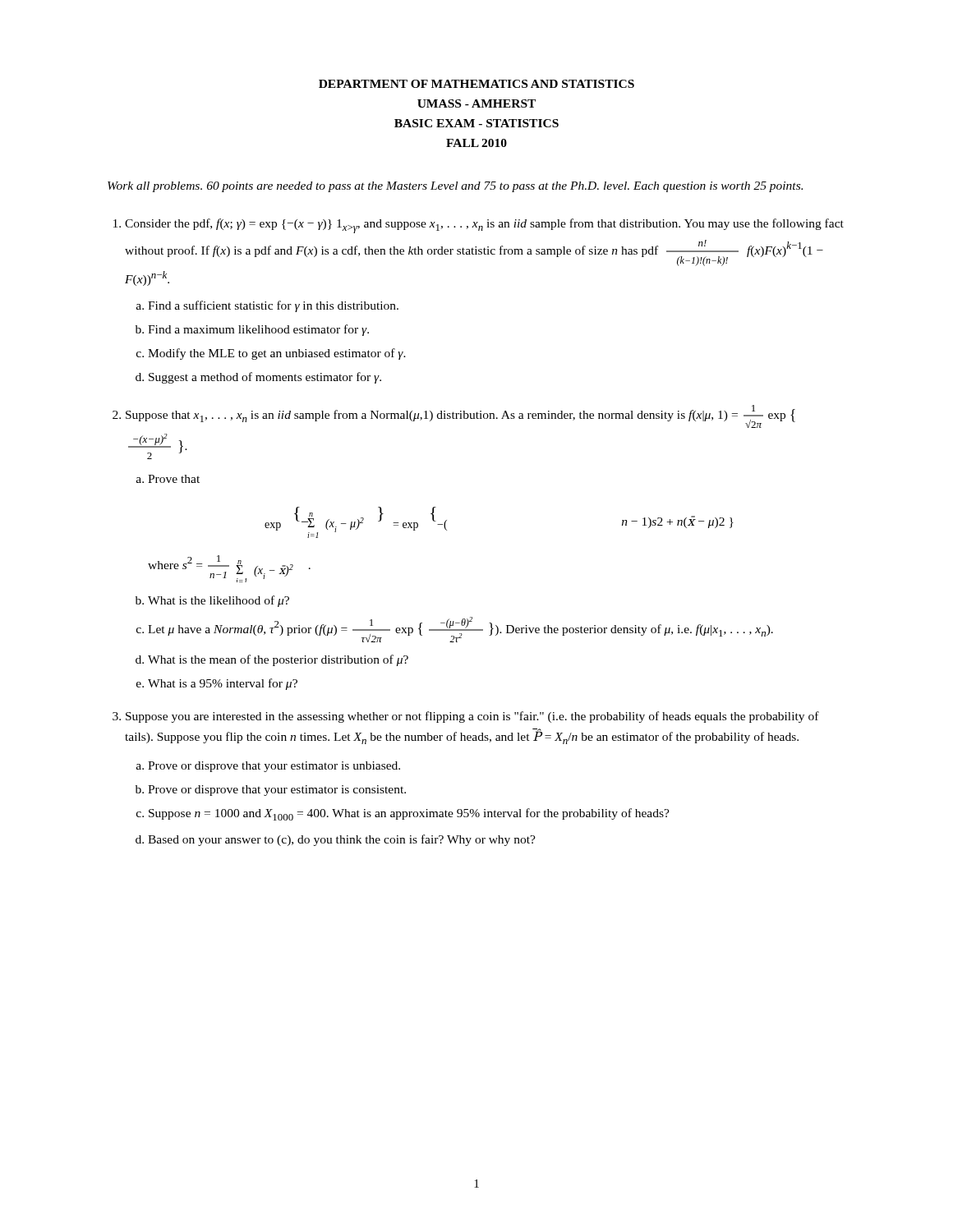Image resolution: width=953 pixels, height=1232 pixels.
Task: Find the block on this page that starts "Consider the pdf, f(x; γ)"
Action: point(484,226)
